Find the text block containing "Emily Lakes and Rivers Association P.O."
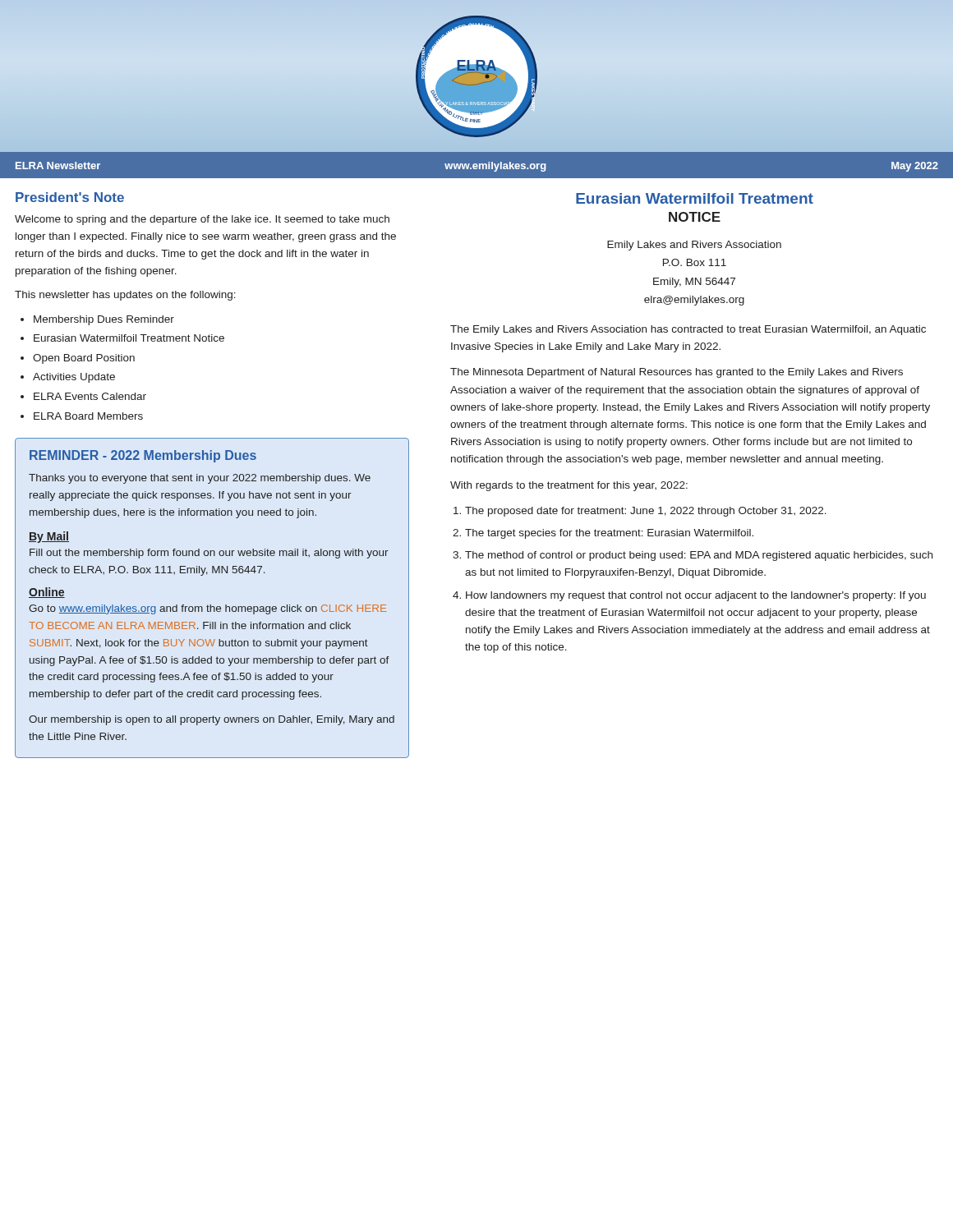 click(x=694, y=272)
